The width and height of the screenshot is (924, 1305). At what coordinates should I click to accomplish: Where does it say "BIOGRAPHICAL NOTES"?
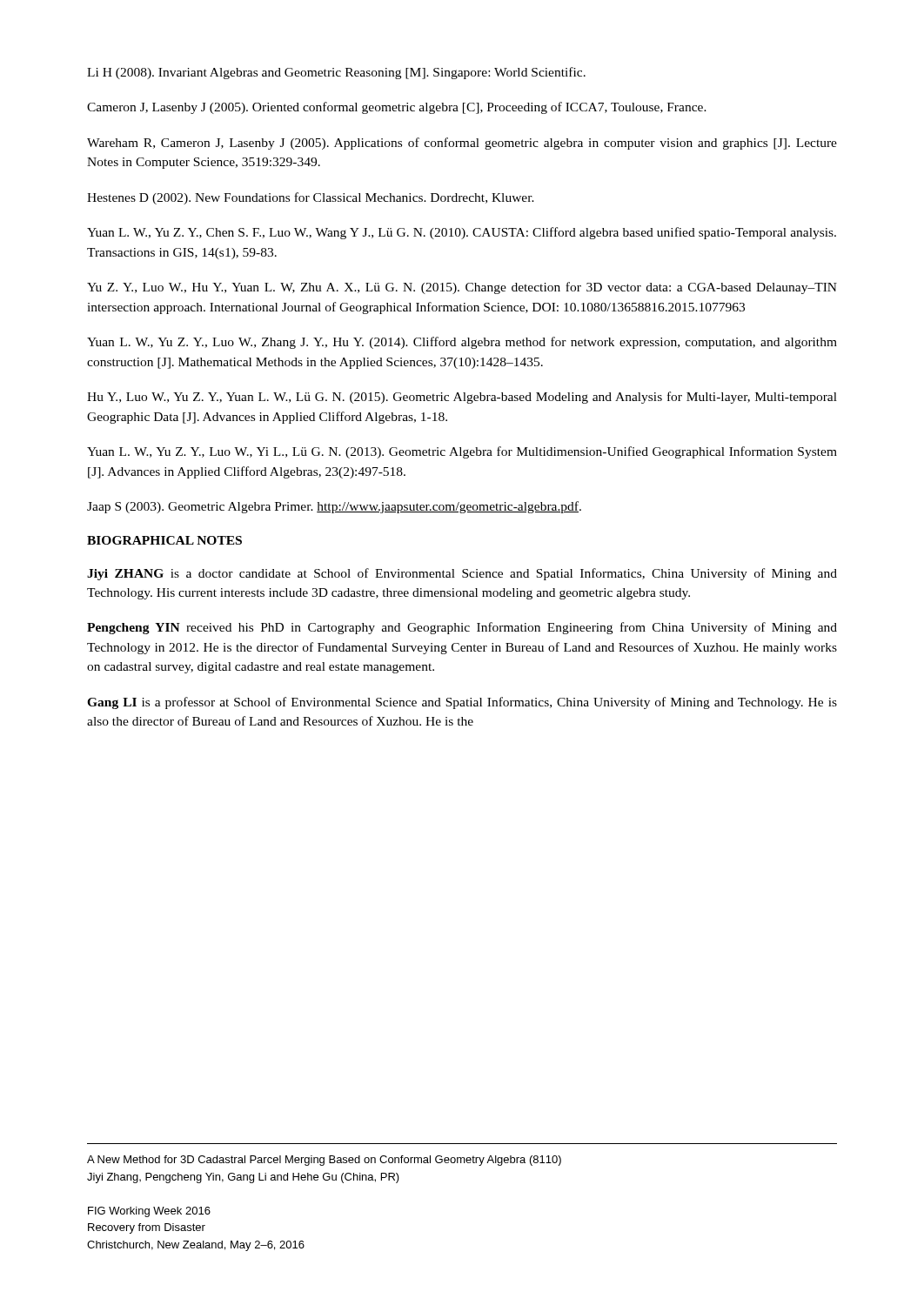click(165, 539)
